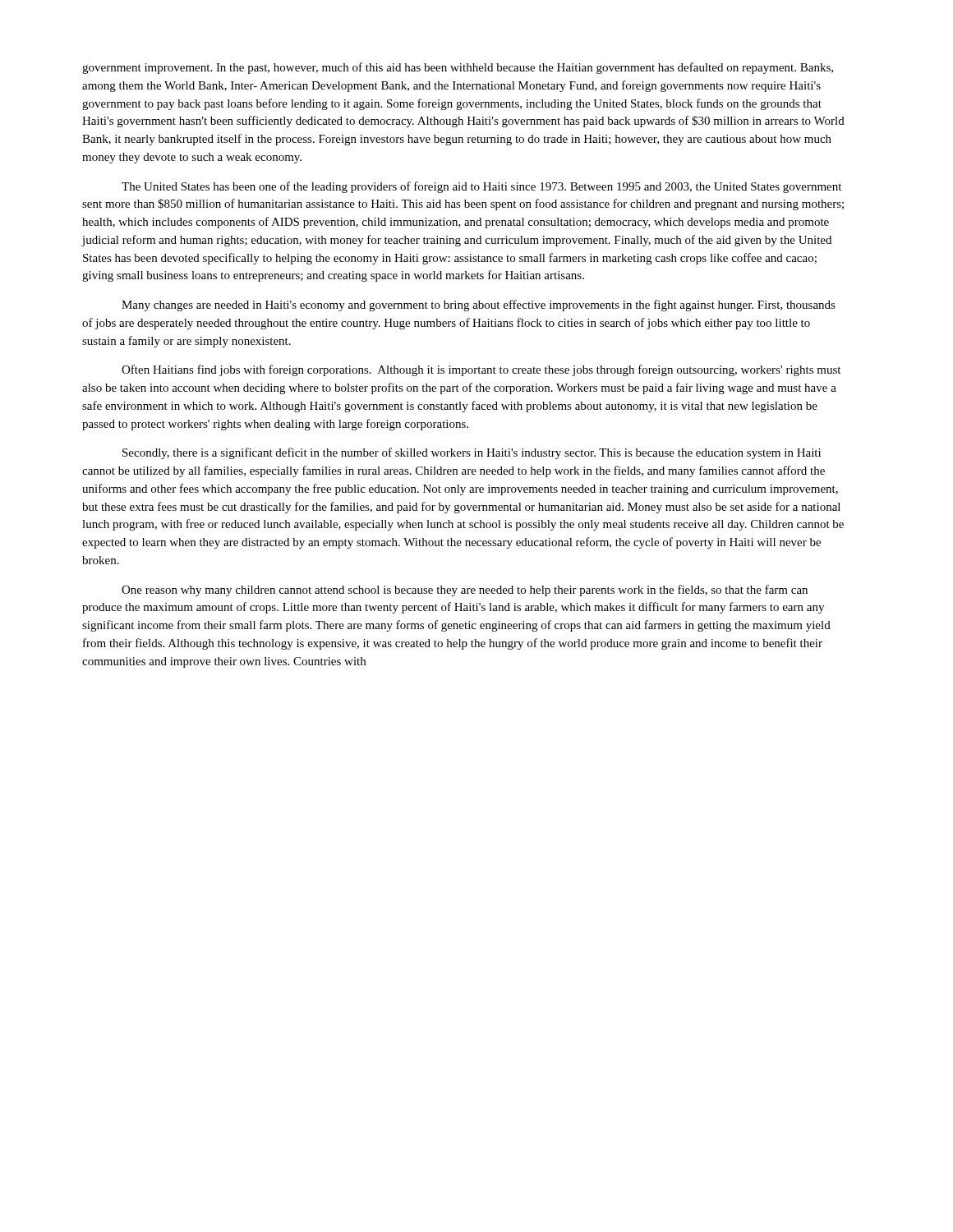Where is the passage that starts "government improvement. In the past, however, much of"?
The height and width of the screenshot is (1232, 953).
tap(463, 112)
